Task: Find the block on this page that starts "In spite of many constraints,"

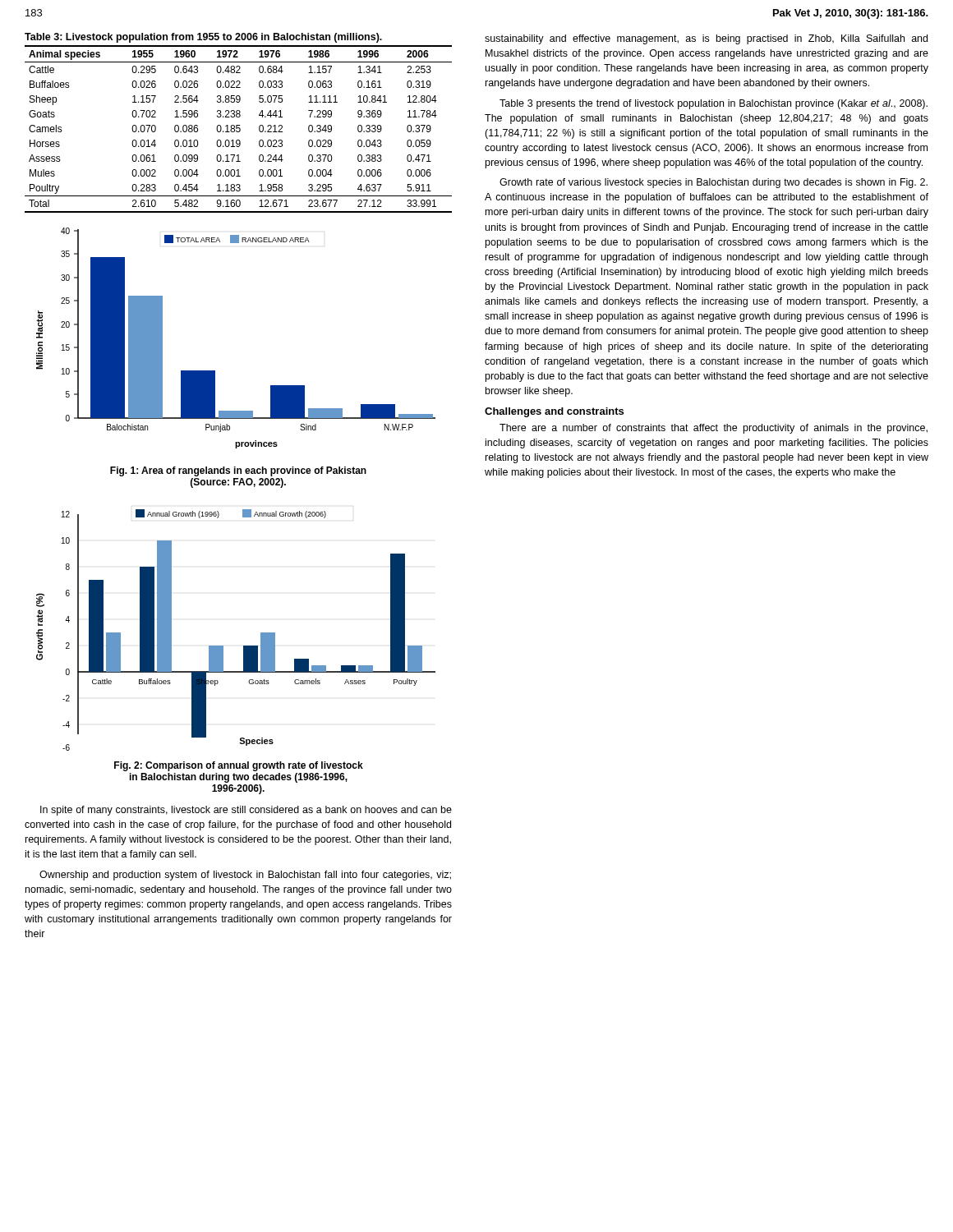Action: pyautogui.click(x=238, y=872)
